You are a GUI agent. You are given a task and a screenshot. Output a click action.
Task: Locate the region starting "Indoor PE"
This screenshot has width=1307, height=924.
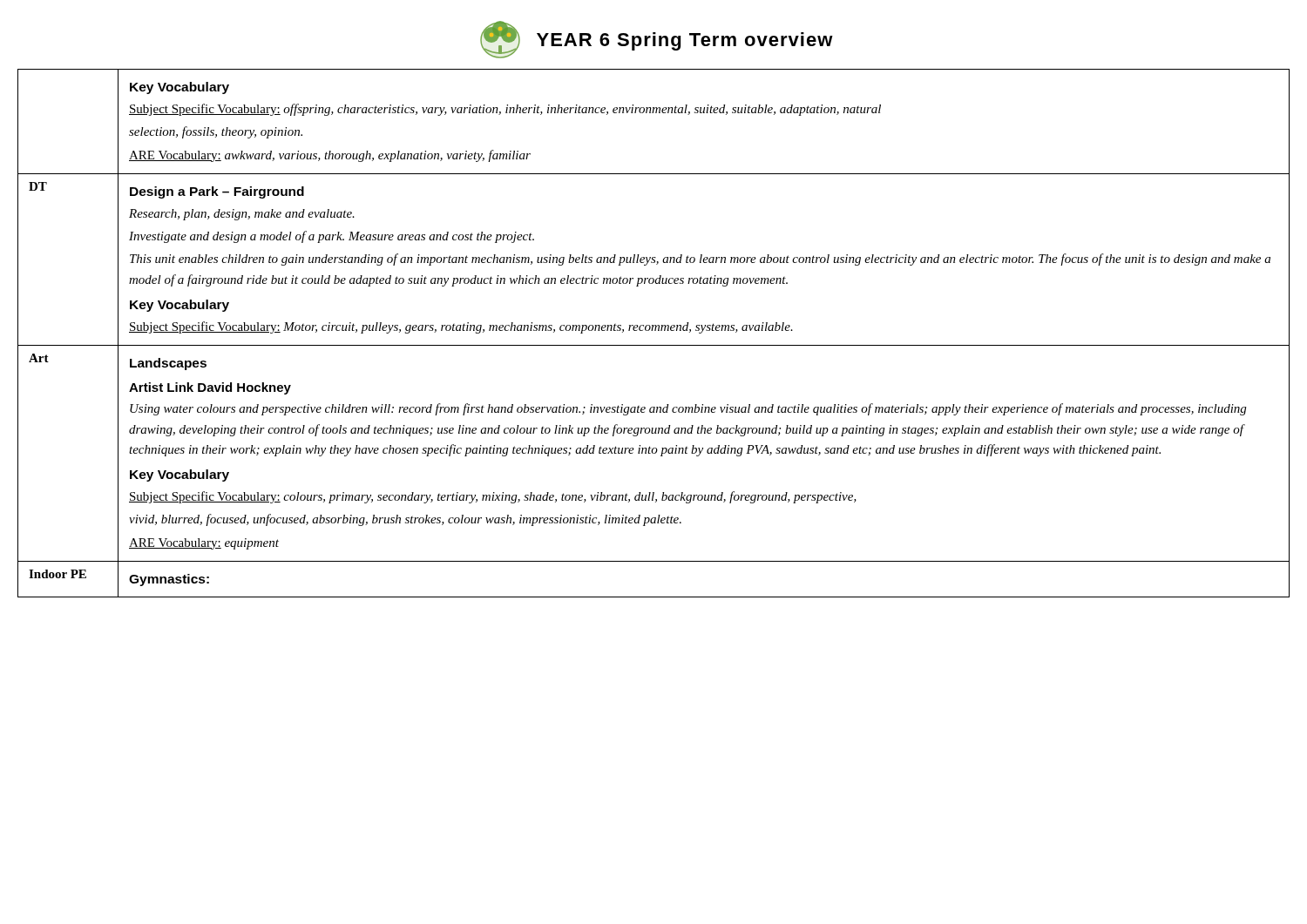point(58,574)
